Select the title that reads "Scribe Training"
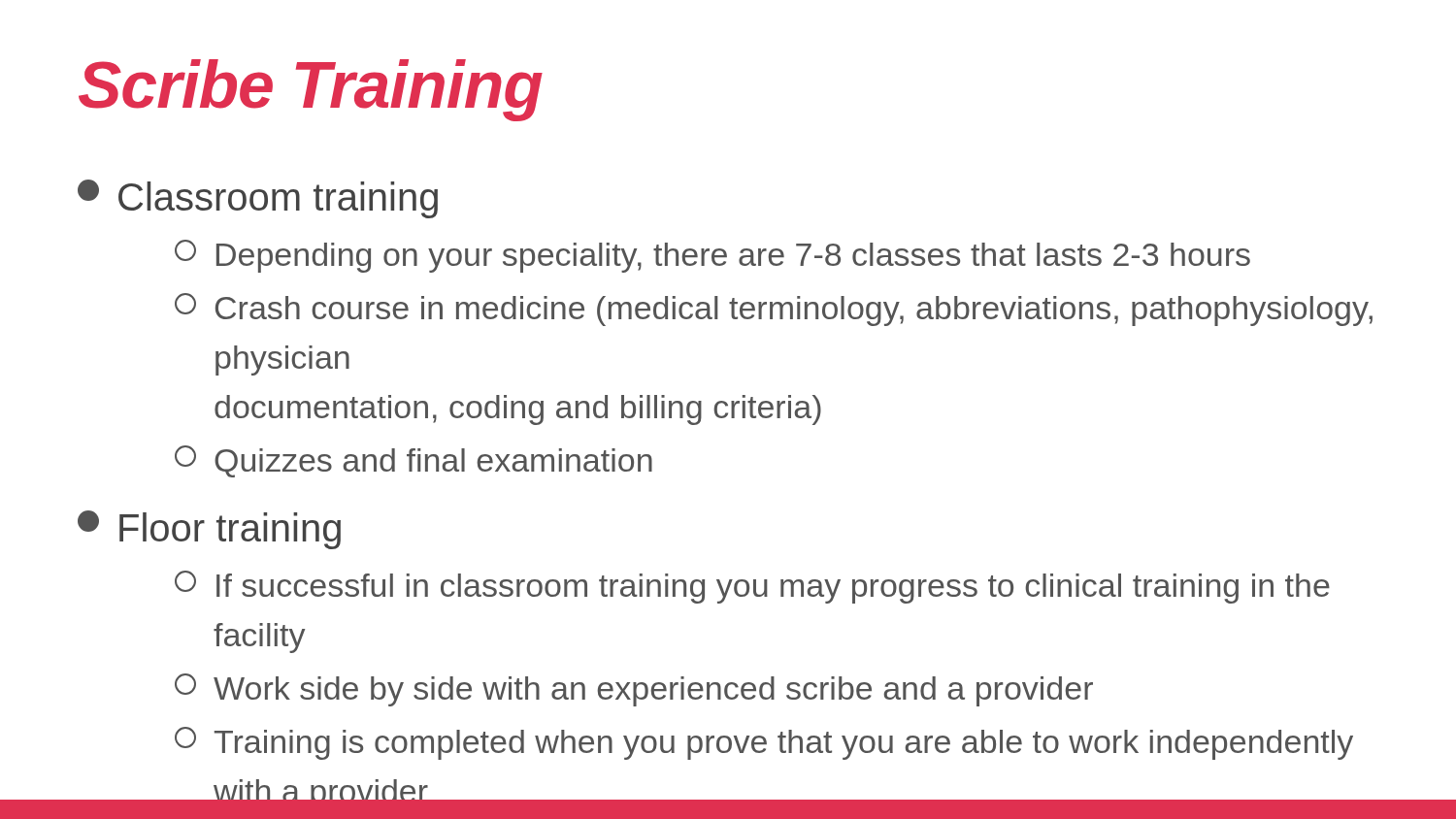Viewport: 1456px width, 819px height. [x=310, y=84]
